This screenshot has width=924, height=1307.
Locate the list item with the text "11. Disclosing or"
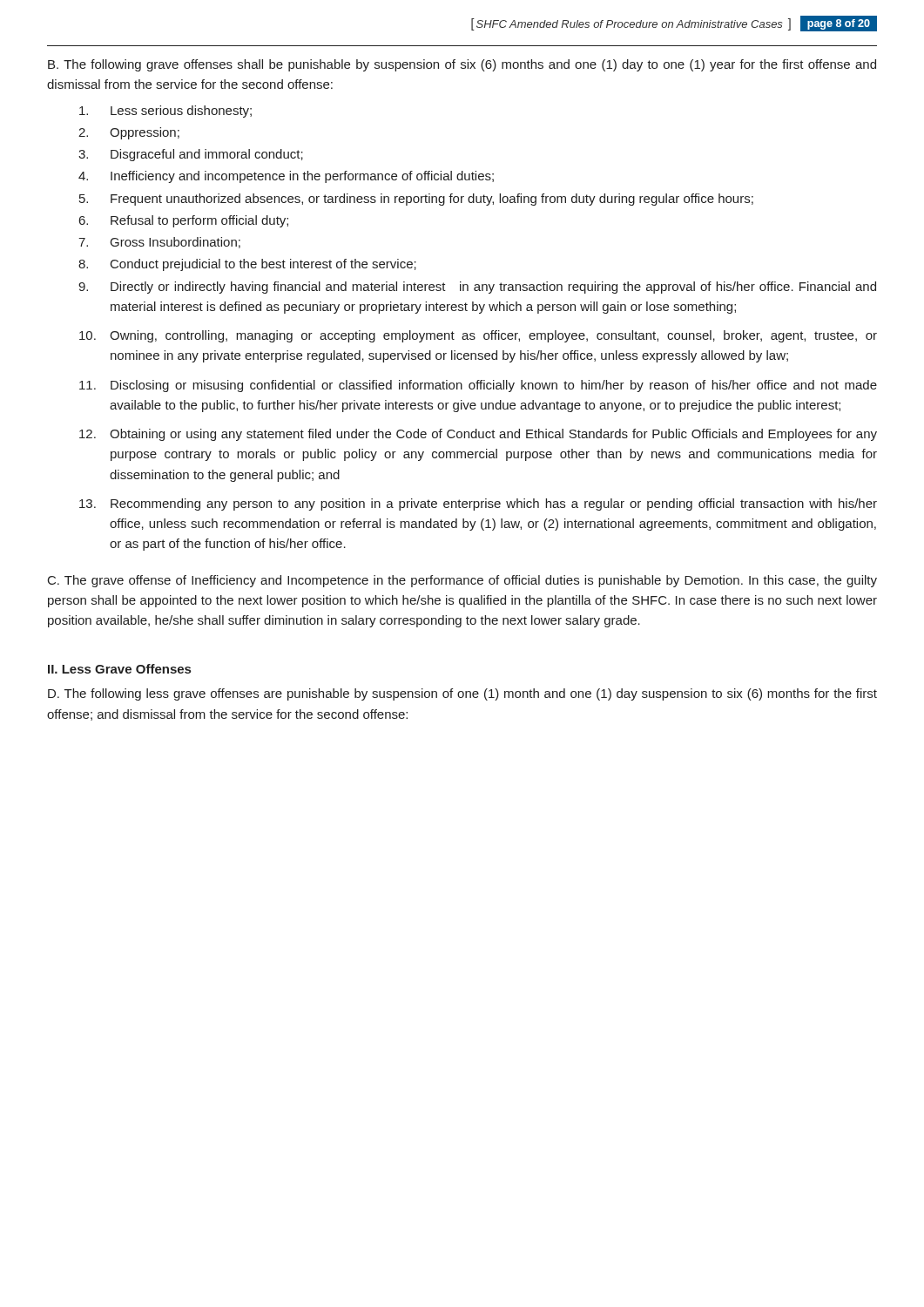click(478, 394)
